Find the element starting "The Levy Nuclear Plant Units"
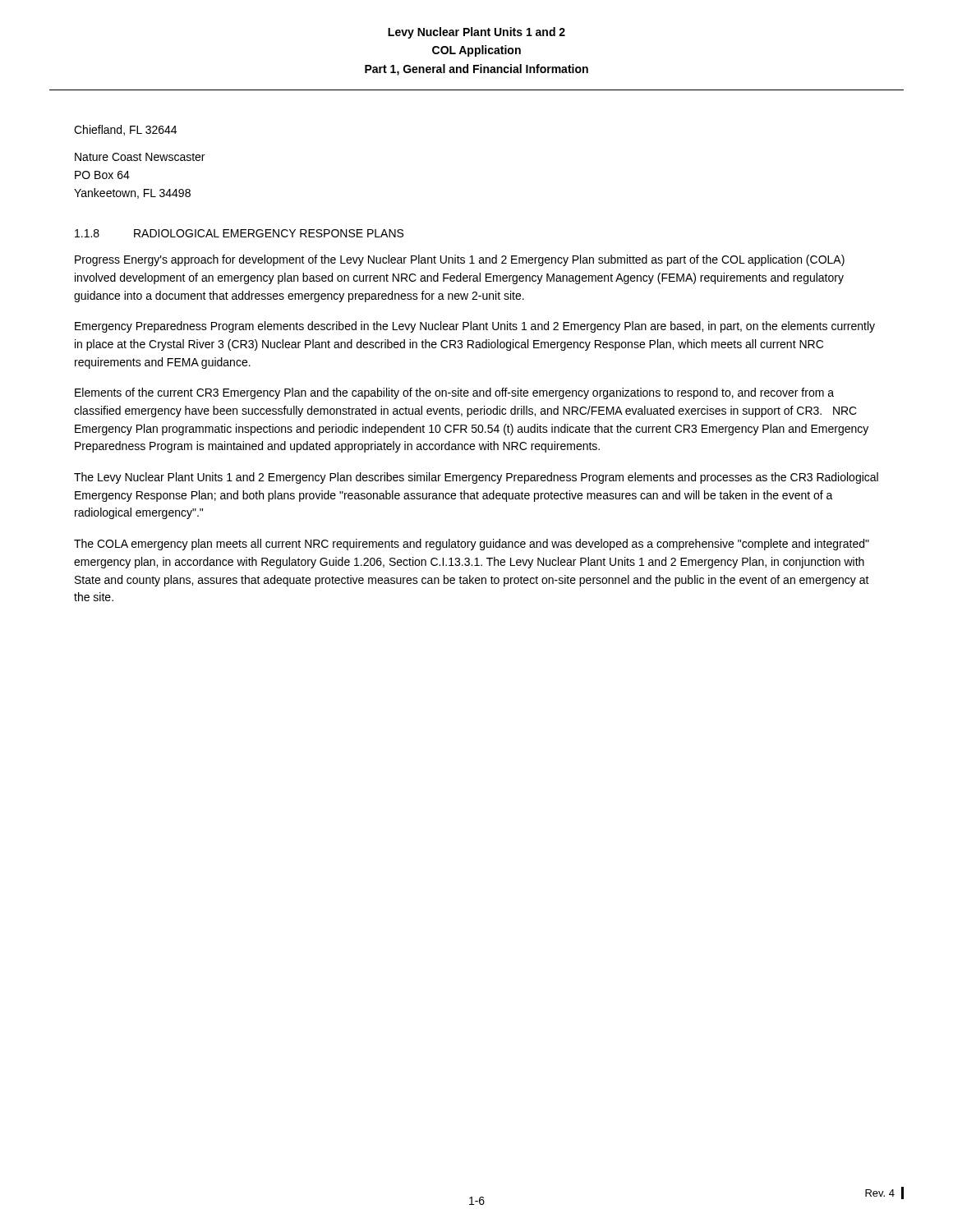This screenshot has width=953, height=1232. click(x=476, y=495)
